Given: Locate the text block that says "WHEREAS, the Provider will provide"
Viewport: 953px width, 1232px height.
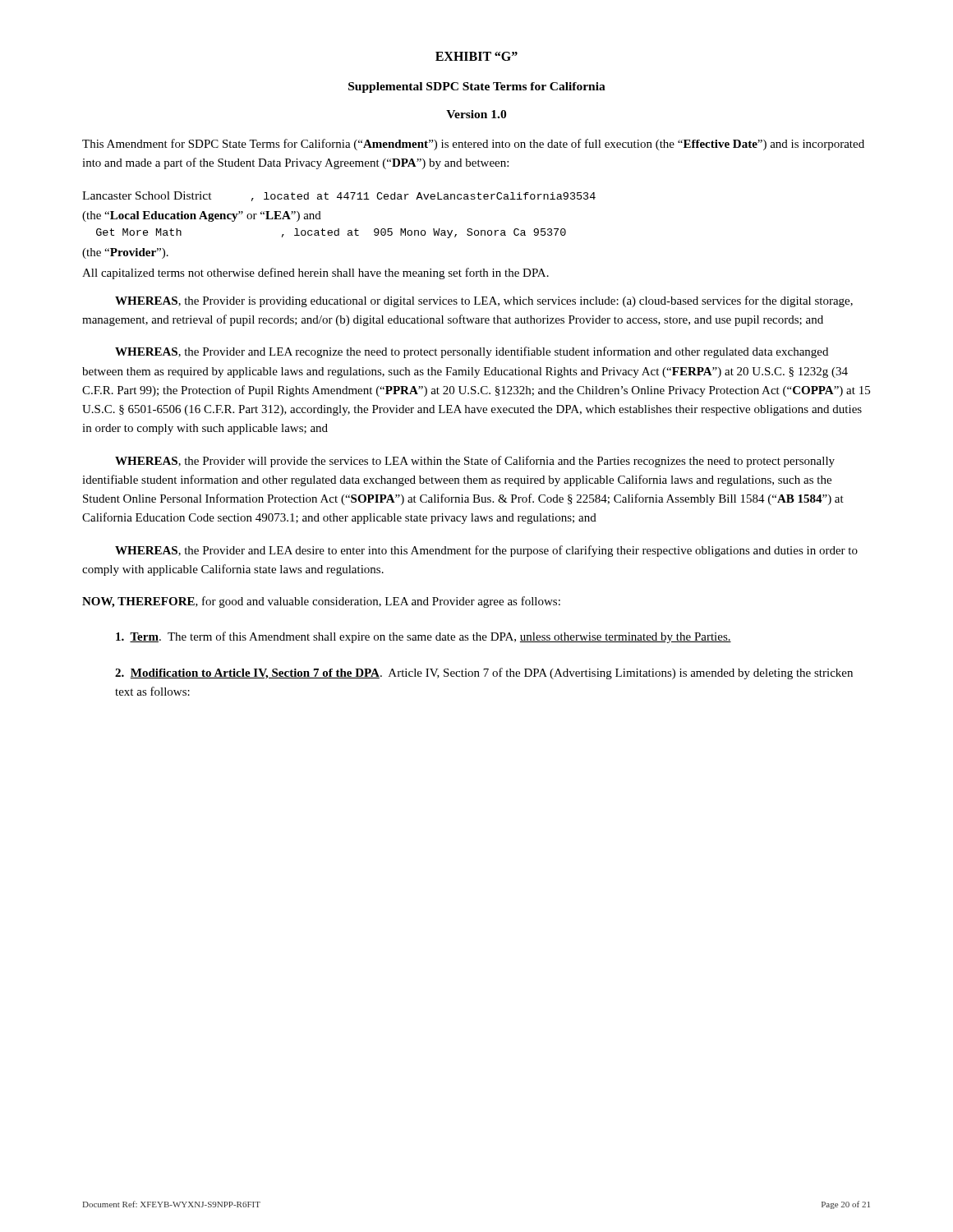Looking at the screenshot, I should pos(463,489).
